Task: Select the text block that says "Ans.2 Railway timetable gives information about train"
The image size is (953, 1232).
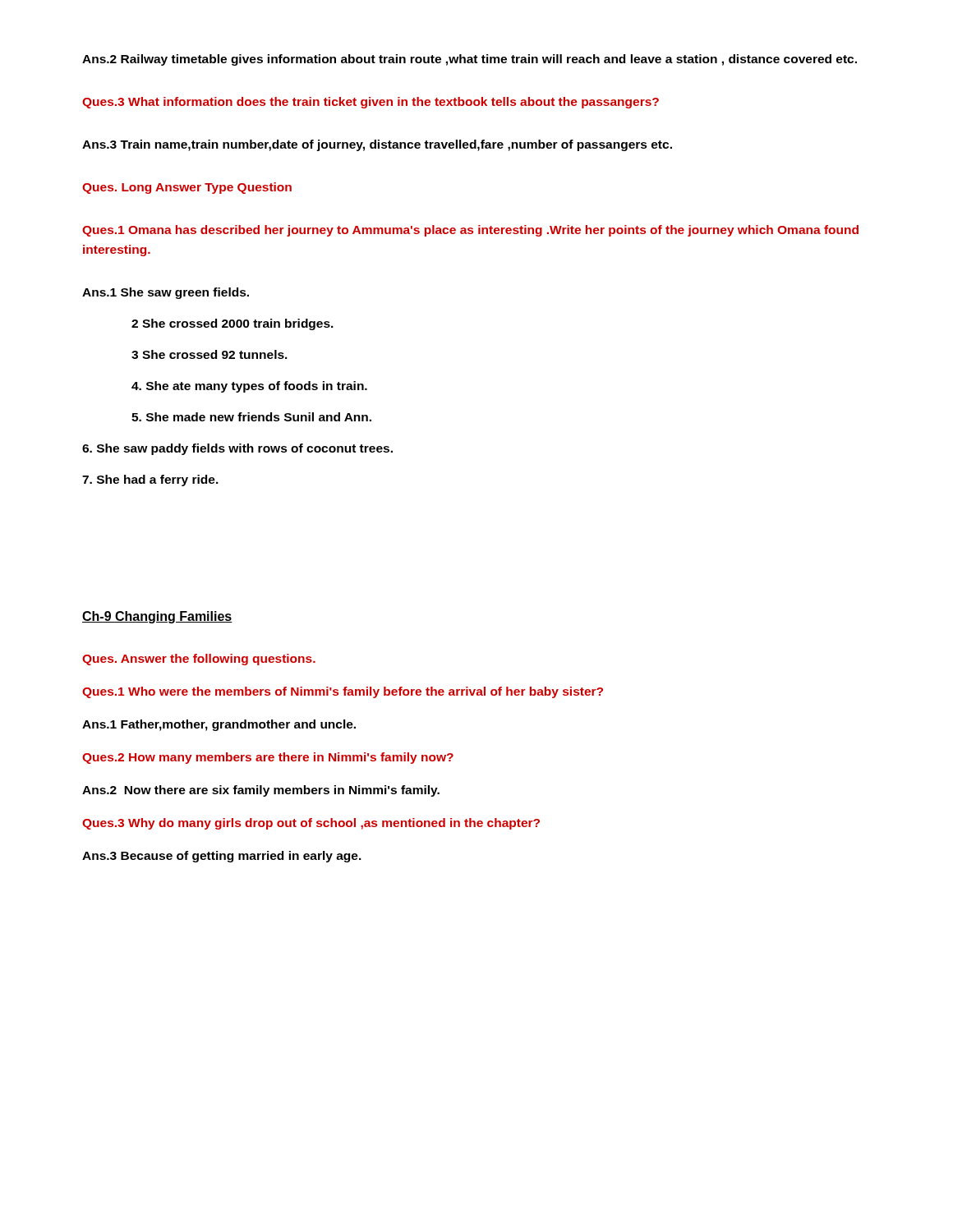Action: 470,59
